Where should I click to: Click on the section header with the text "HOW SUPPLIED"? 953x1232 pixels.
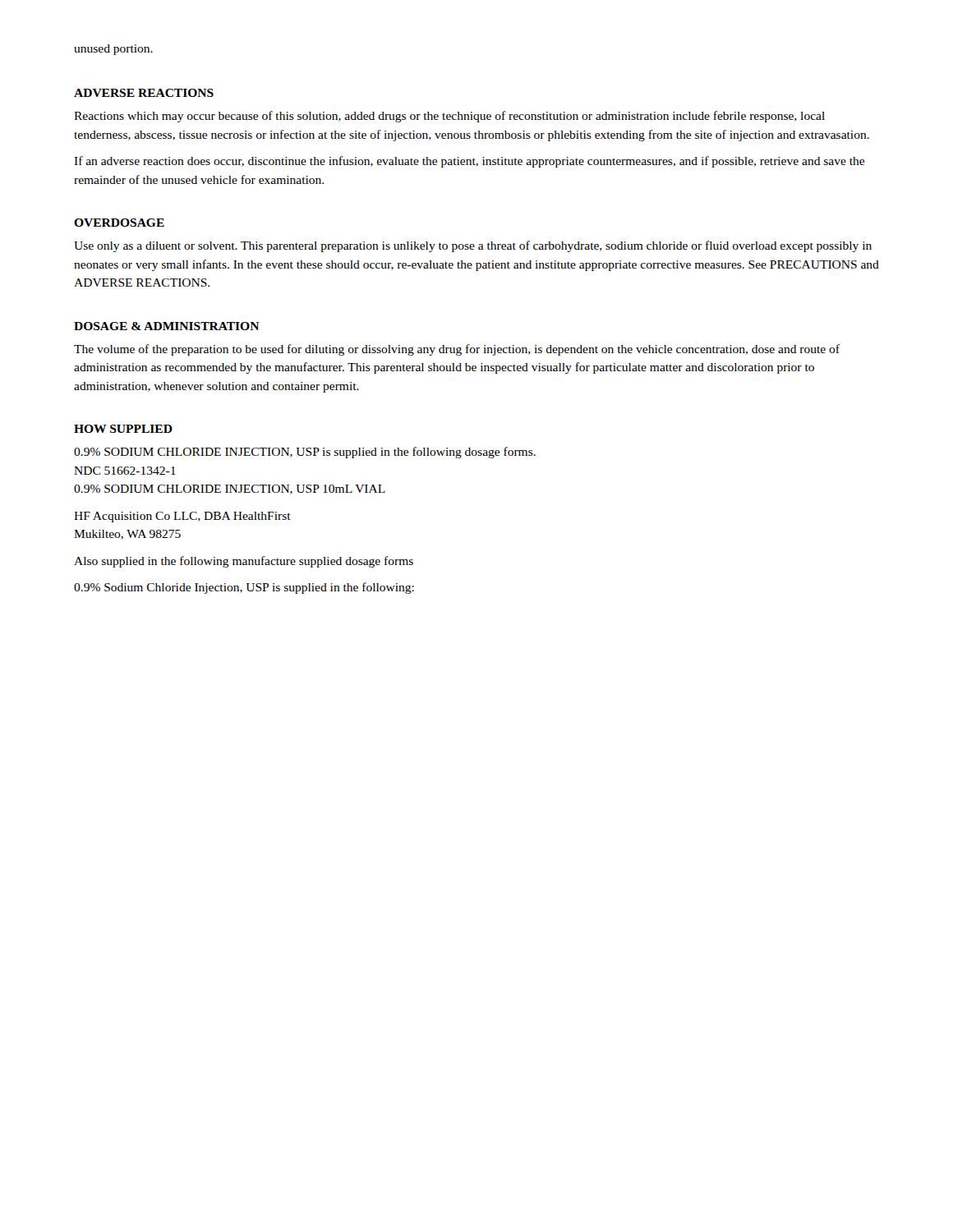click(123, 428)
